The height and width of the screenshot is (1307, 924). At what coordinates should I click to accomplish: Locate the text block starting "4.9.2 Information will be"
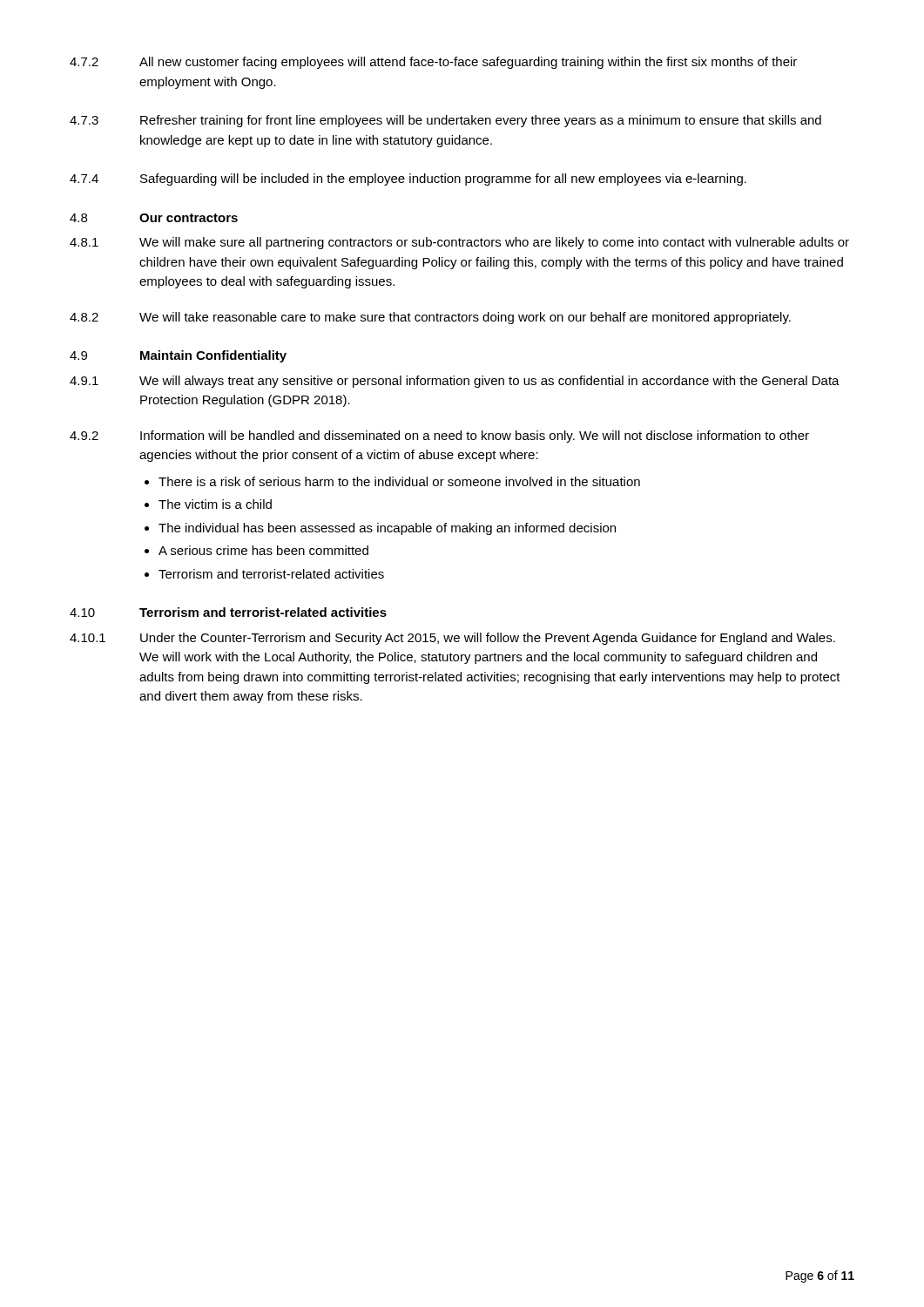439,437
